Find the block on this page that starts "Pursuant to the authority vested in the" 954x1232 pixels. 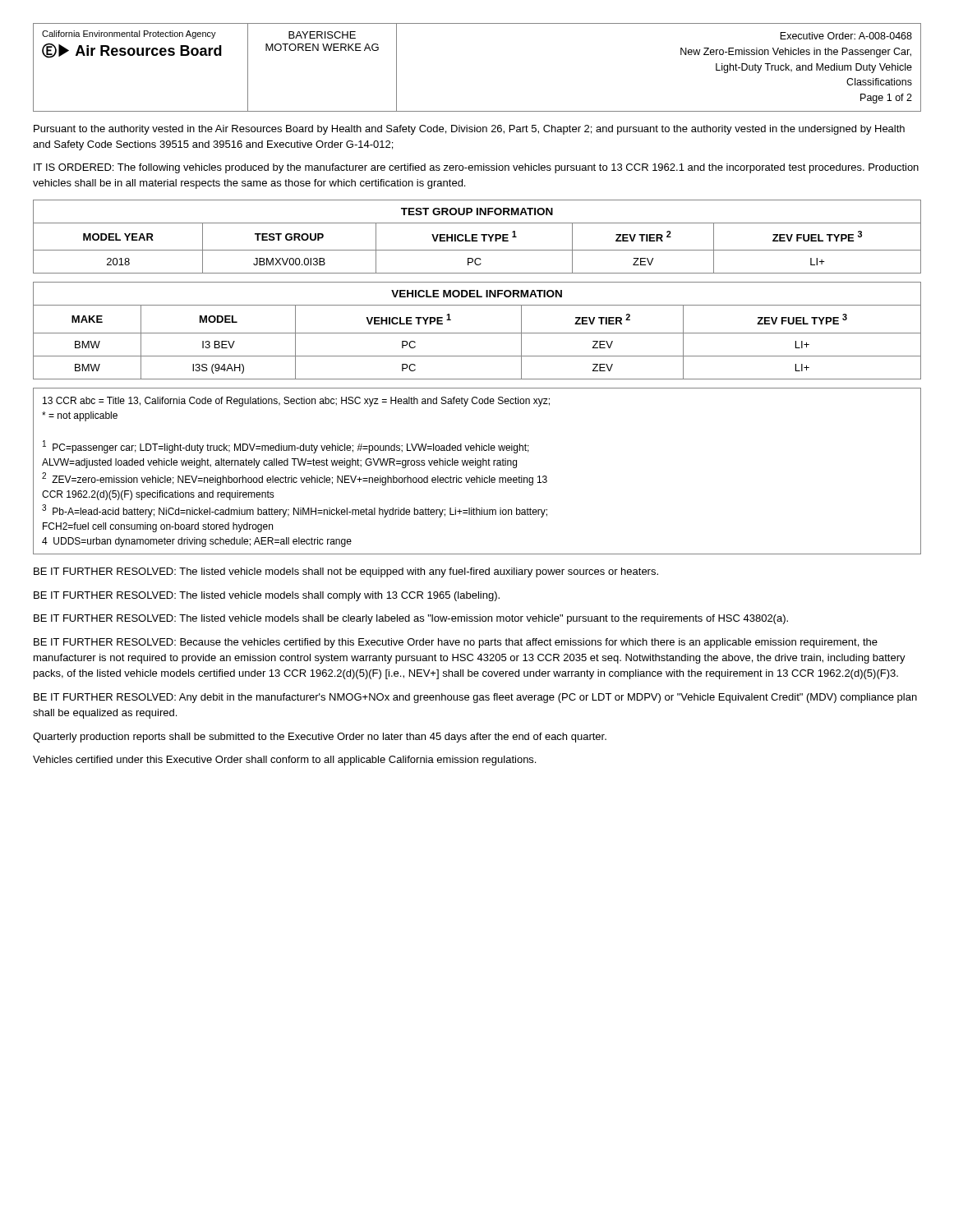(x=469, y=136)
